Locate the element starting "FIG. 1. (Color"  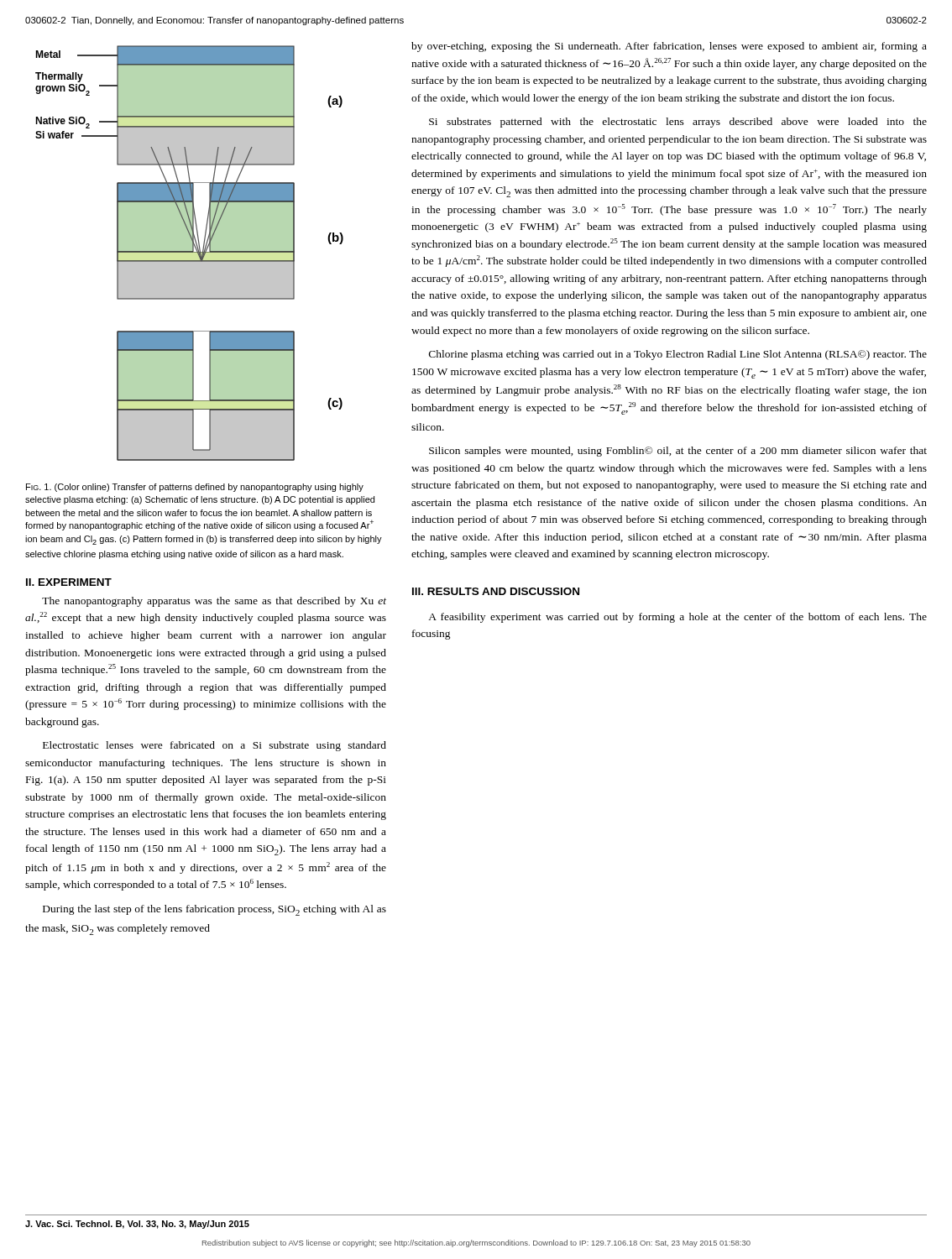[203, 520]
